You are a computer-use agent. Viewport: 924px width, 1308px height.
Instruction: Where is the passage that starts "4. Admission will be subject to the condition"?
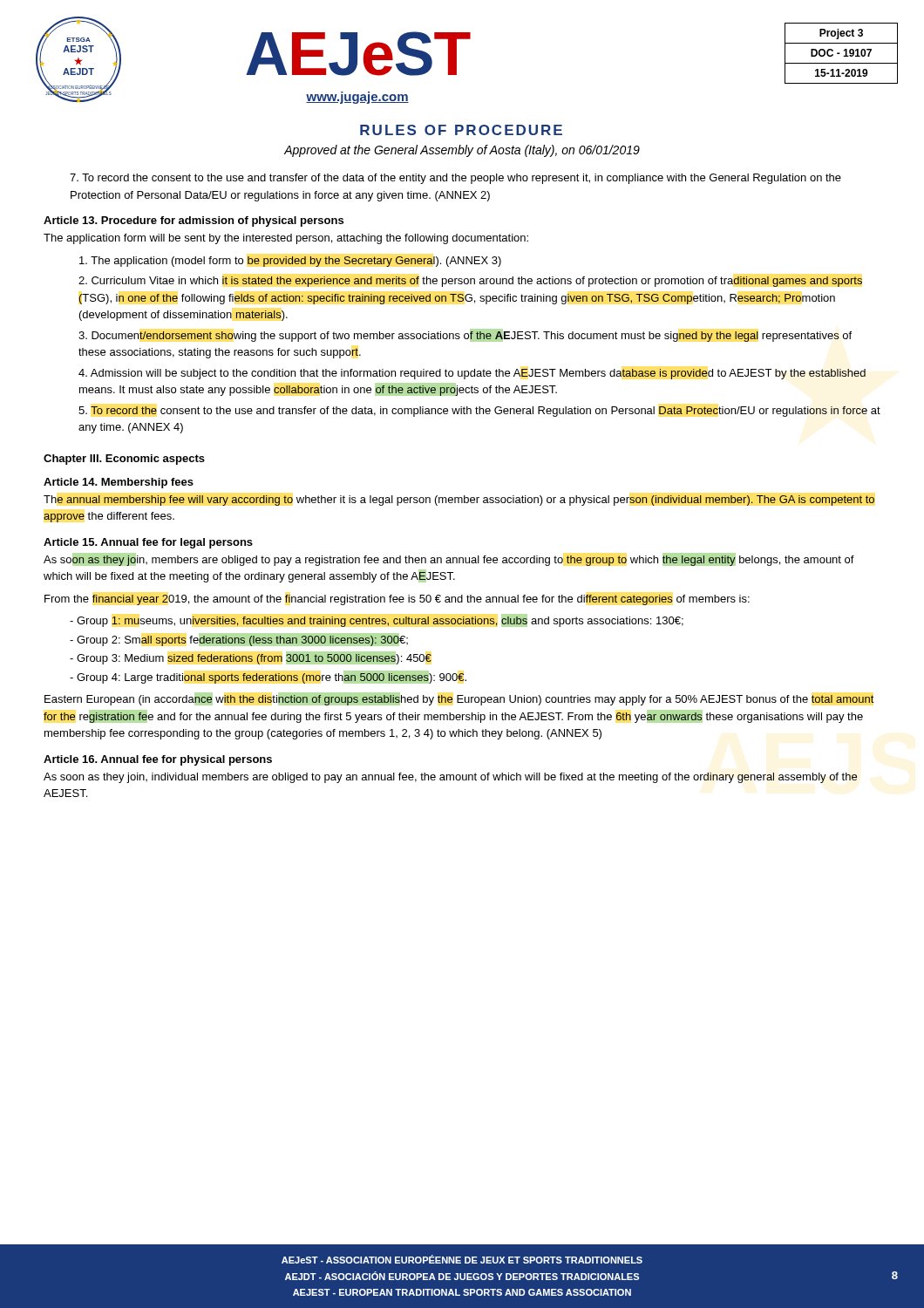[x=472, y=381]
